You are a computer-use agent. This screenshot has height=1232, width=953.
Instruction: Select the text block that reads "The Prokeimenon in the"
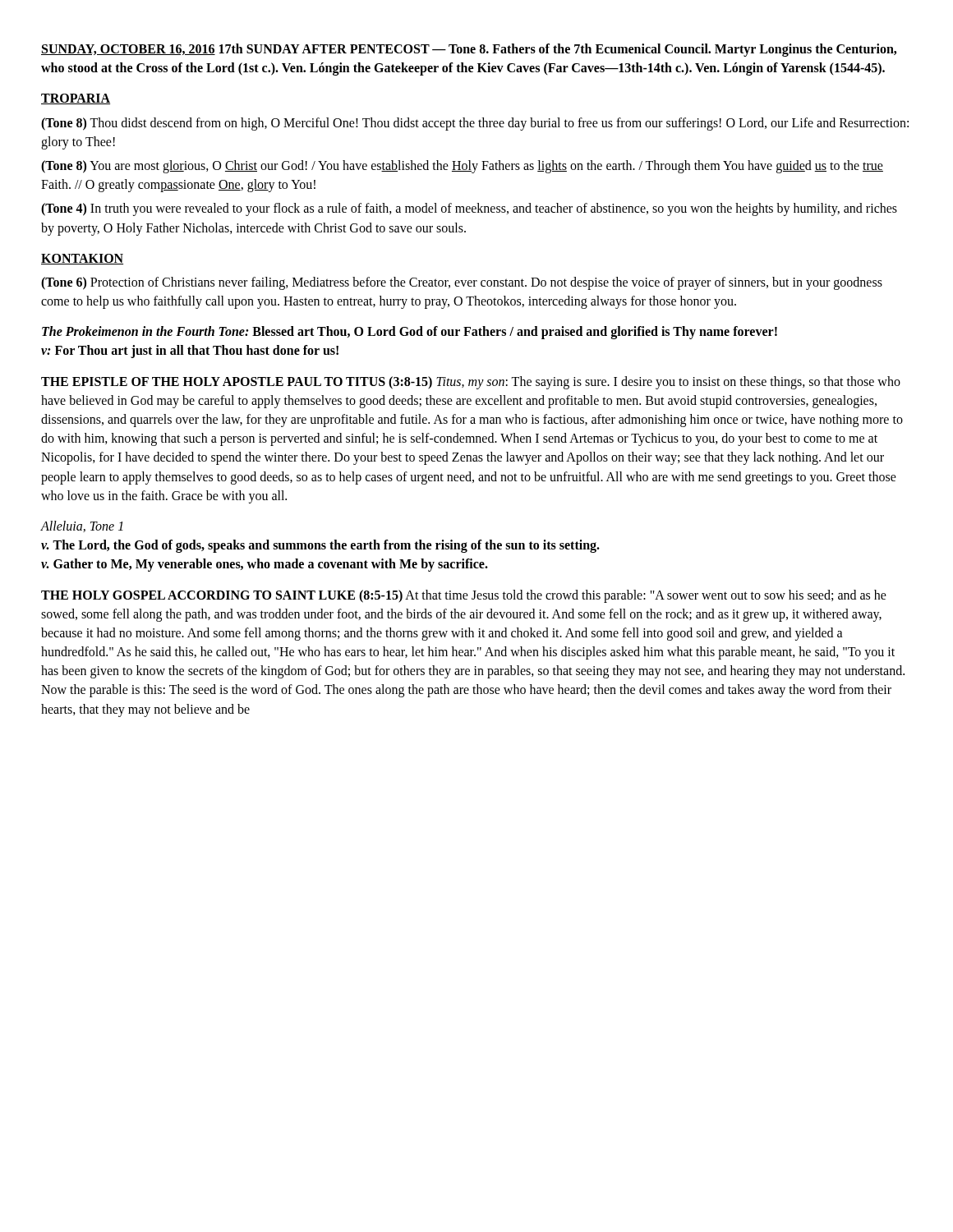476,341
